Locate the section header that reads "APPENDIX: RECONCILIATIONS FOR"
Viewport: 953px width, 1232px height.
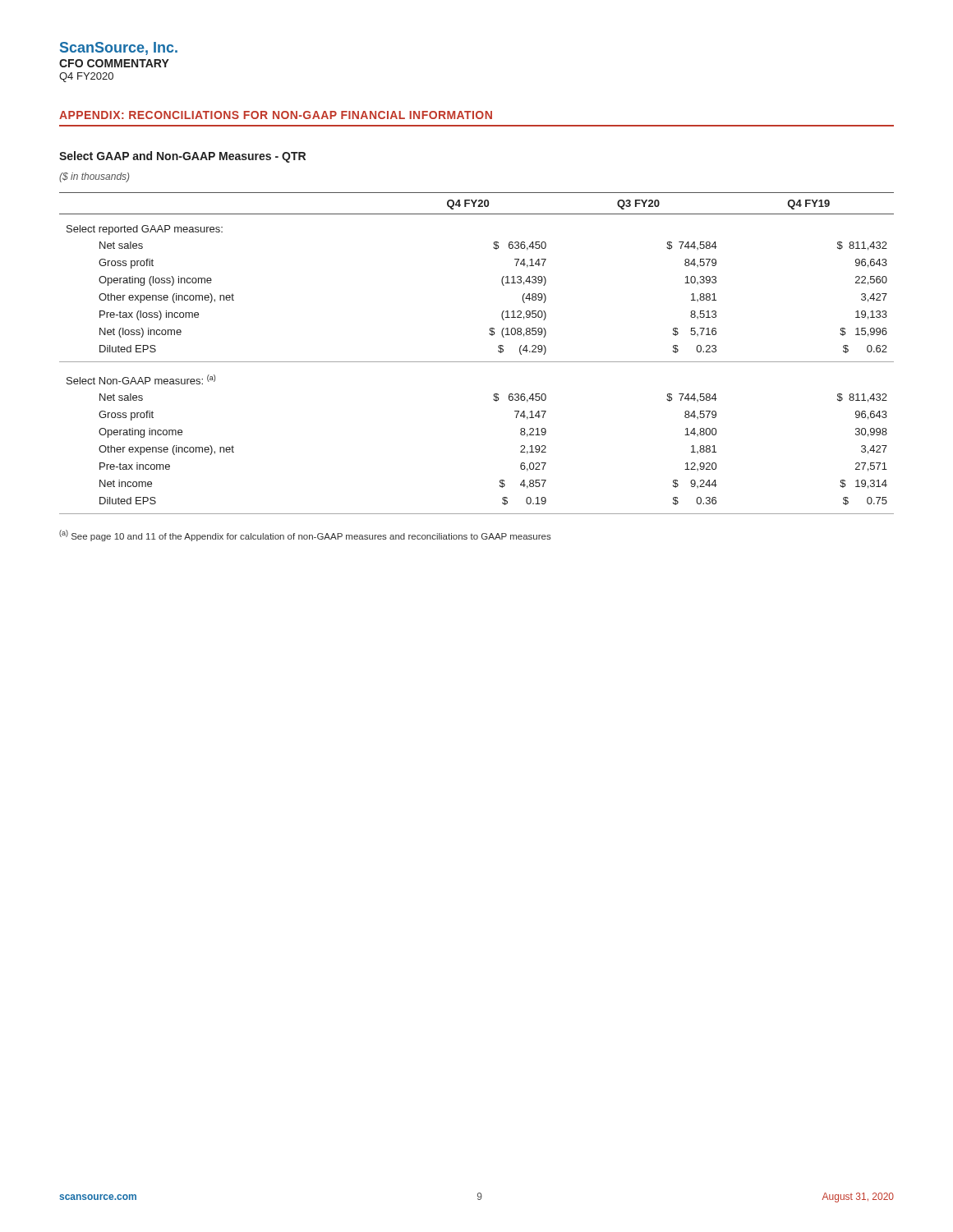coord(276,115)
